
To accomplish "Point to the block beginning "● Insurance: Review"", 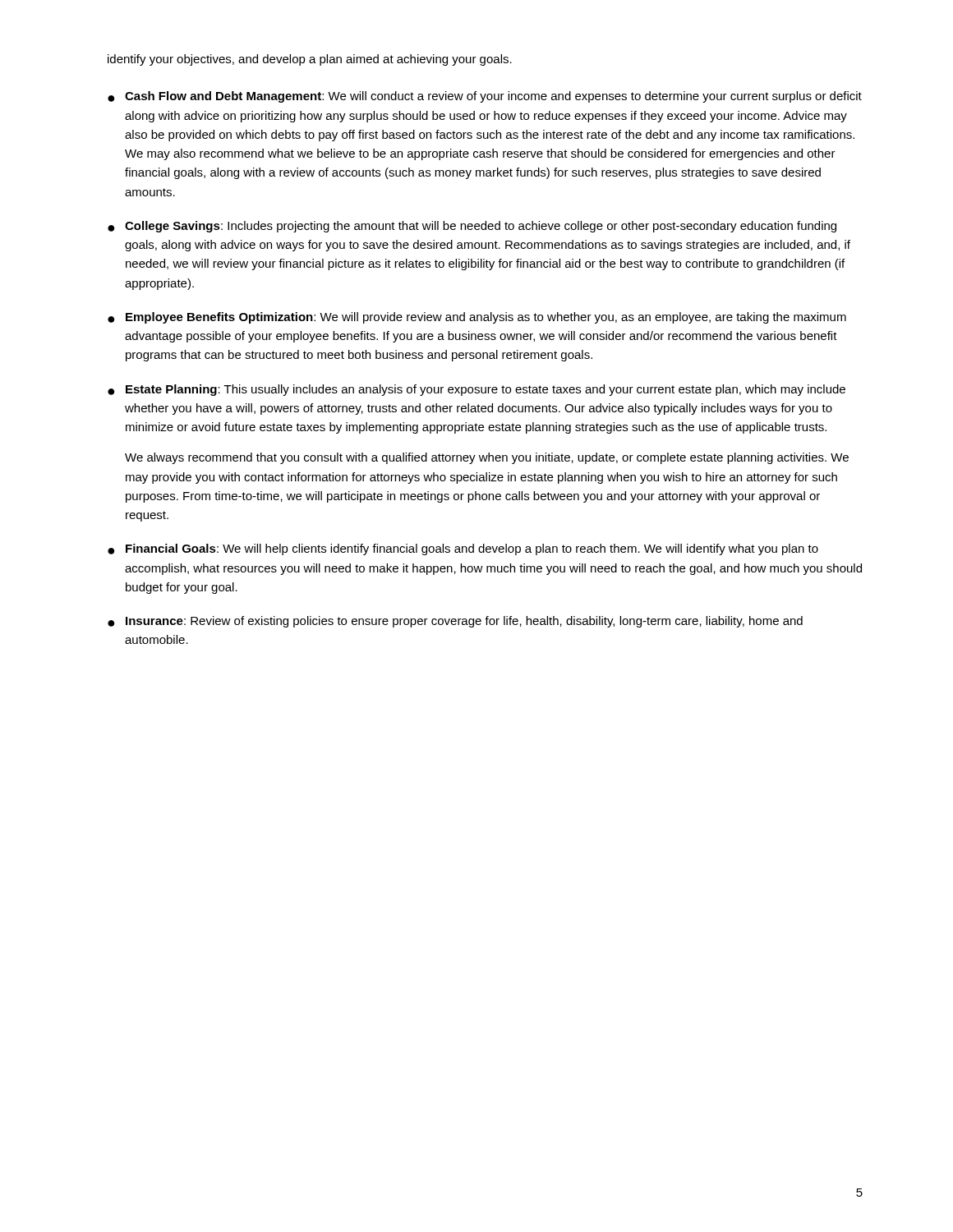I will pos(485,630).
